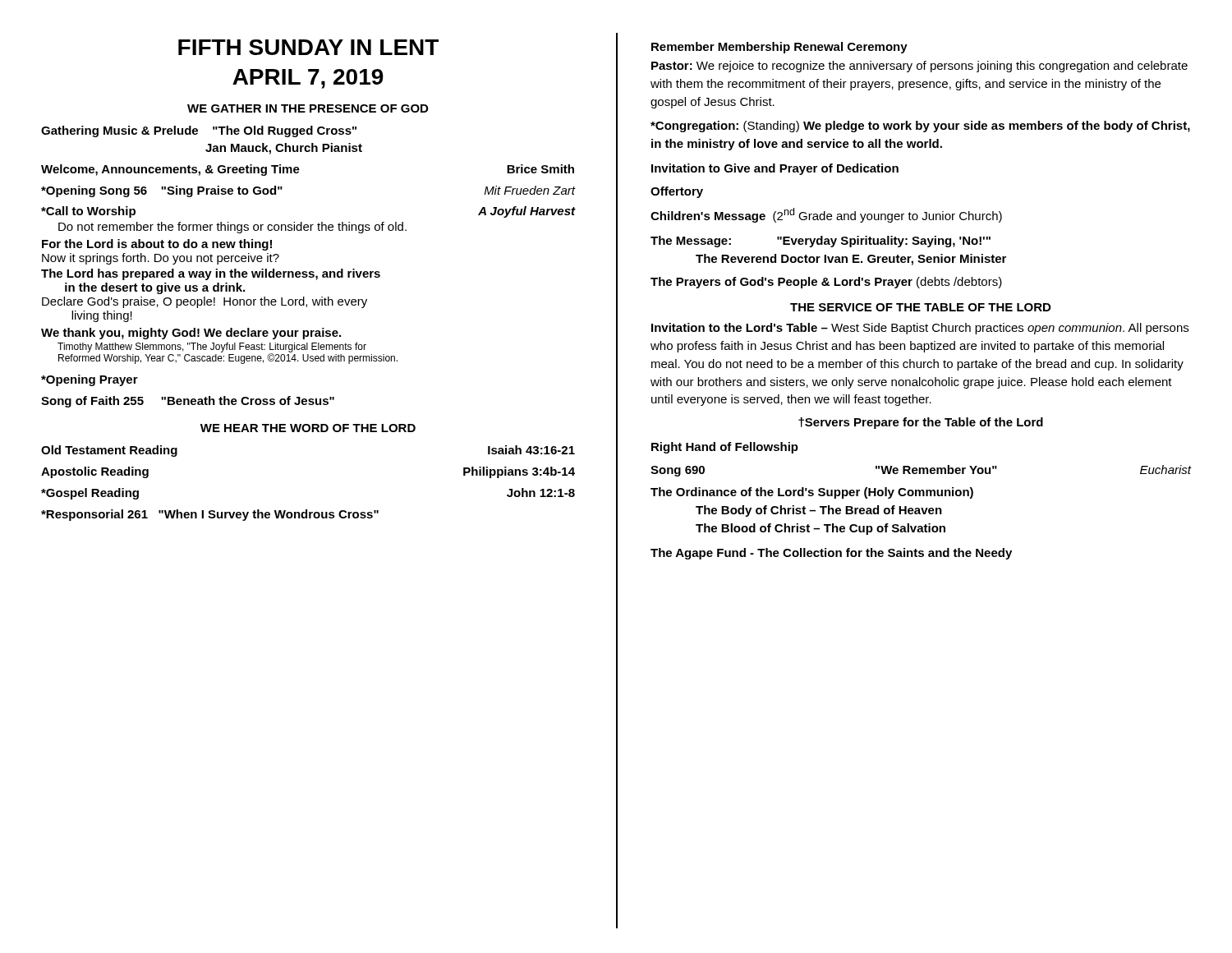Viewport: 1232px width, 953px height.
Task: Locate the block of text that opens with "Song of Faith 255 "Beneath"
Action: [x=188, y=400]
